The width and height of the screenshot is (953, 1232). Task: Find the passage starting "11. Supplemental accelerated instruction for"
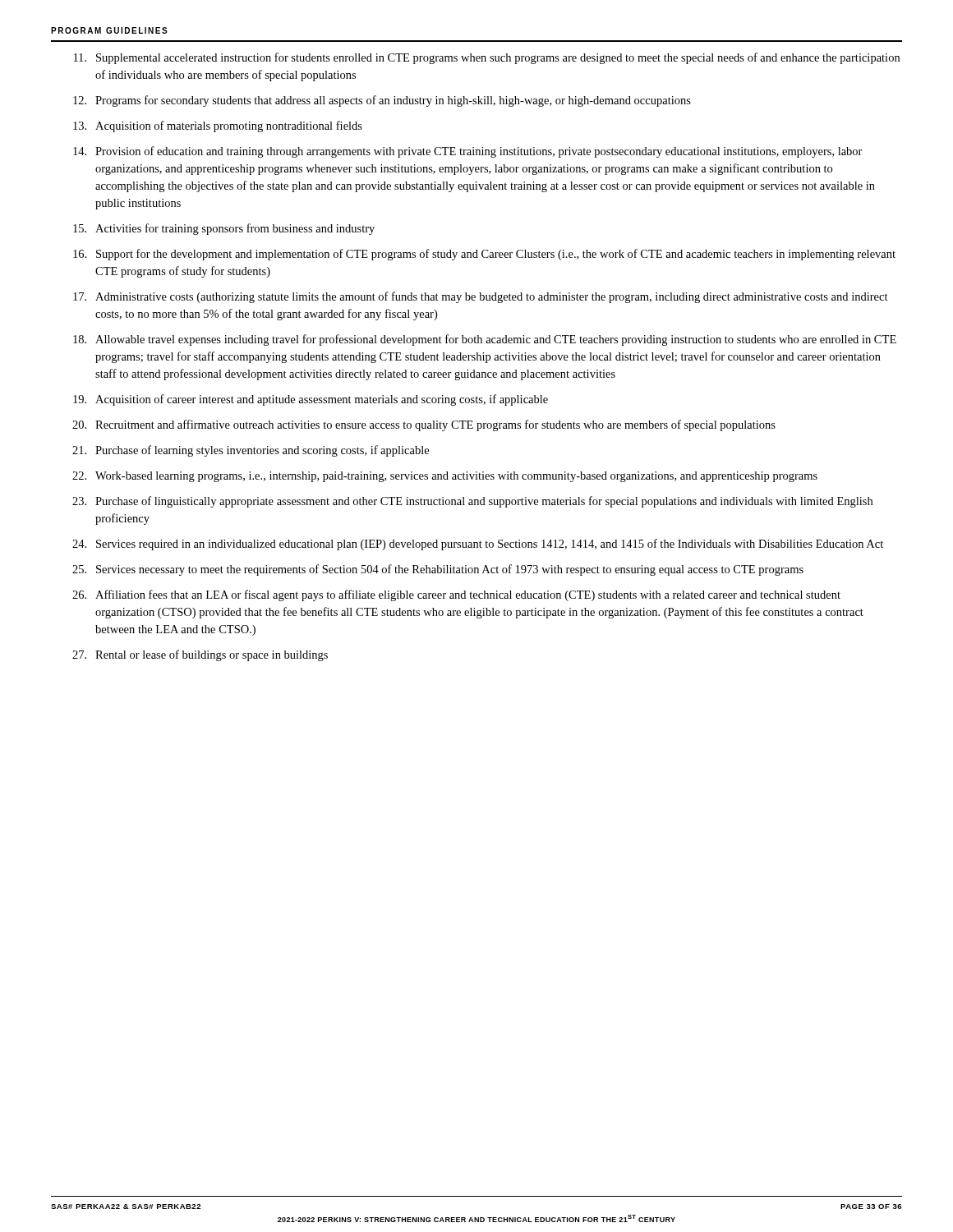476,67
